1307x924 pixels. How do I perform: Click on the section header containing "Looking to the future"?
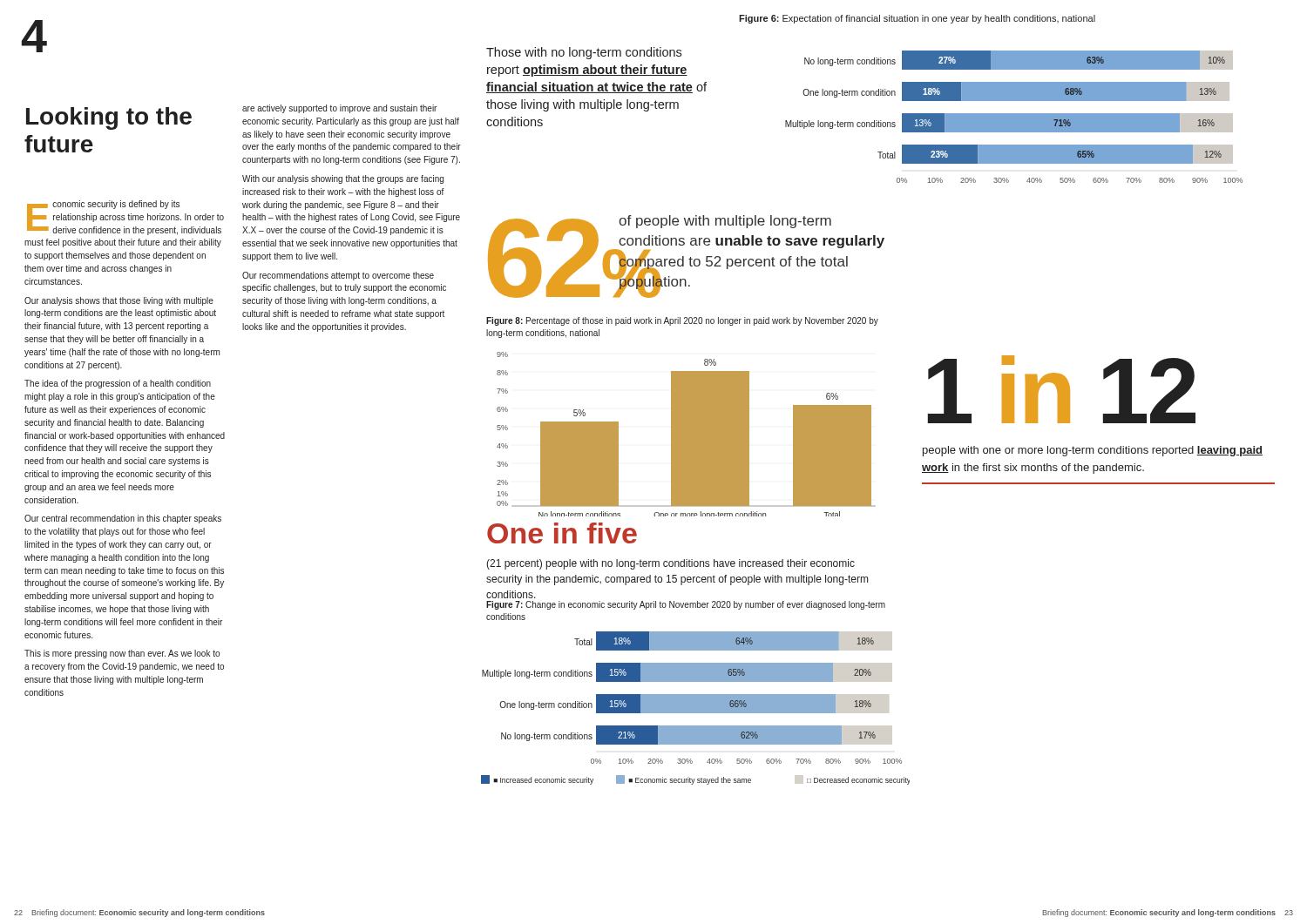(125, 131)
